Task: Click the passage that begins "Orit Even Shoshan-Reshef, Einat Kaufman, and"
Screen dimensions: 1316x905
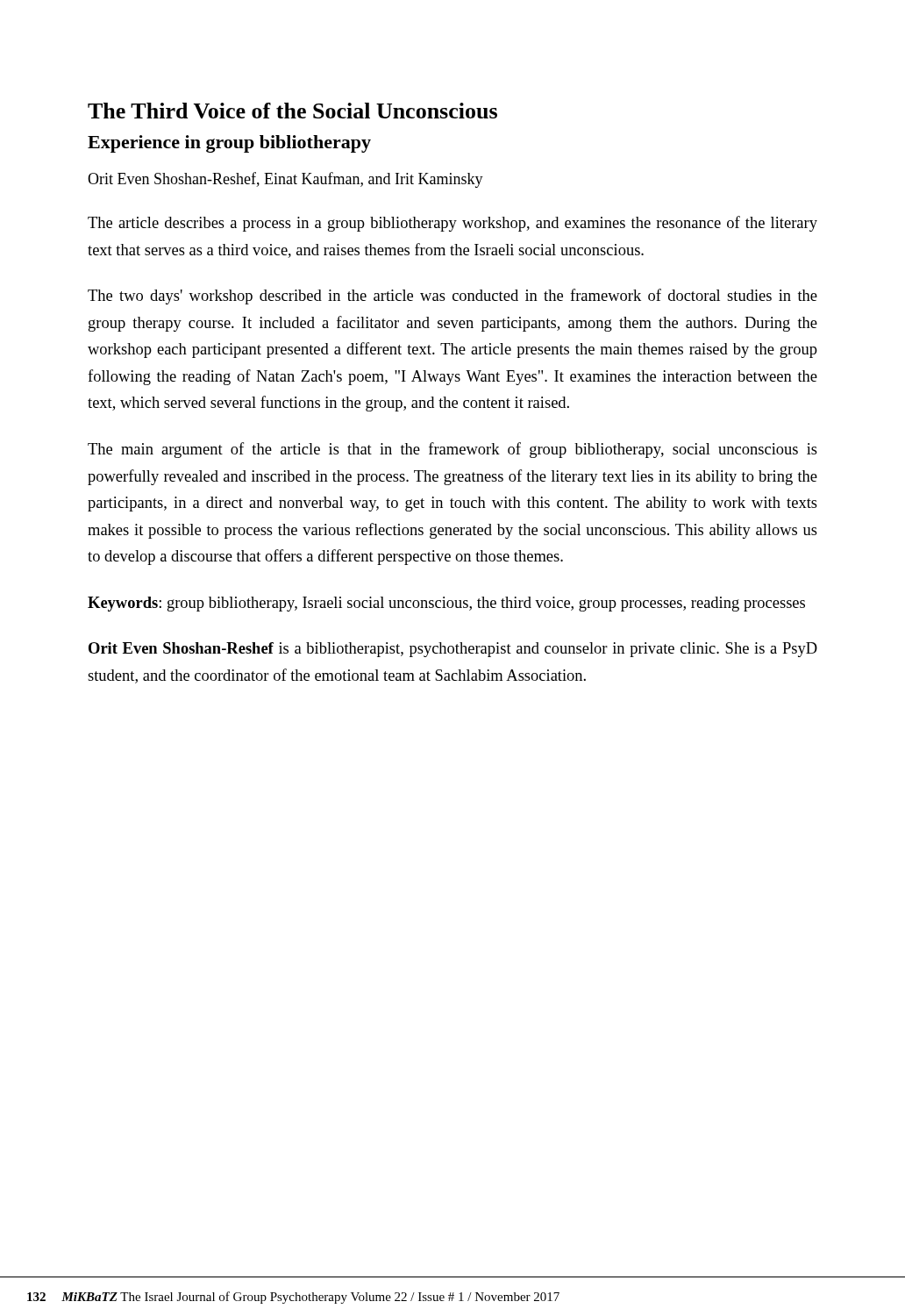Action: tap(285, 179)
